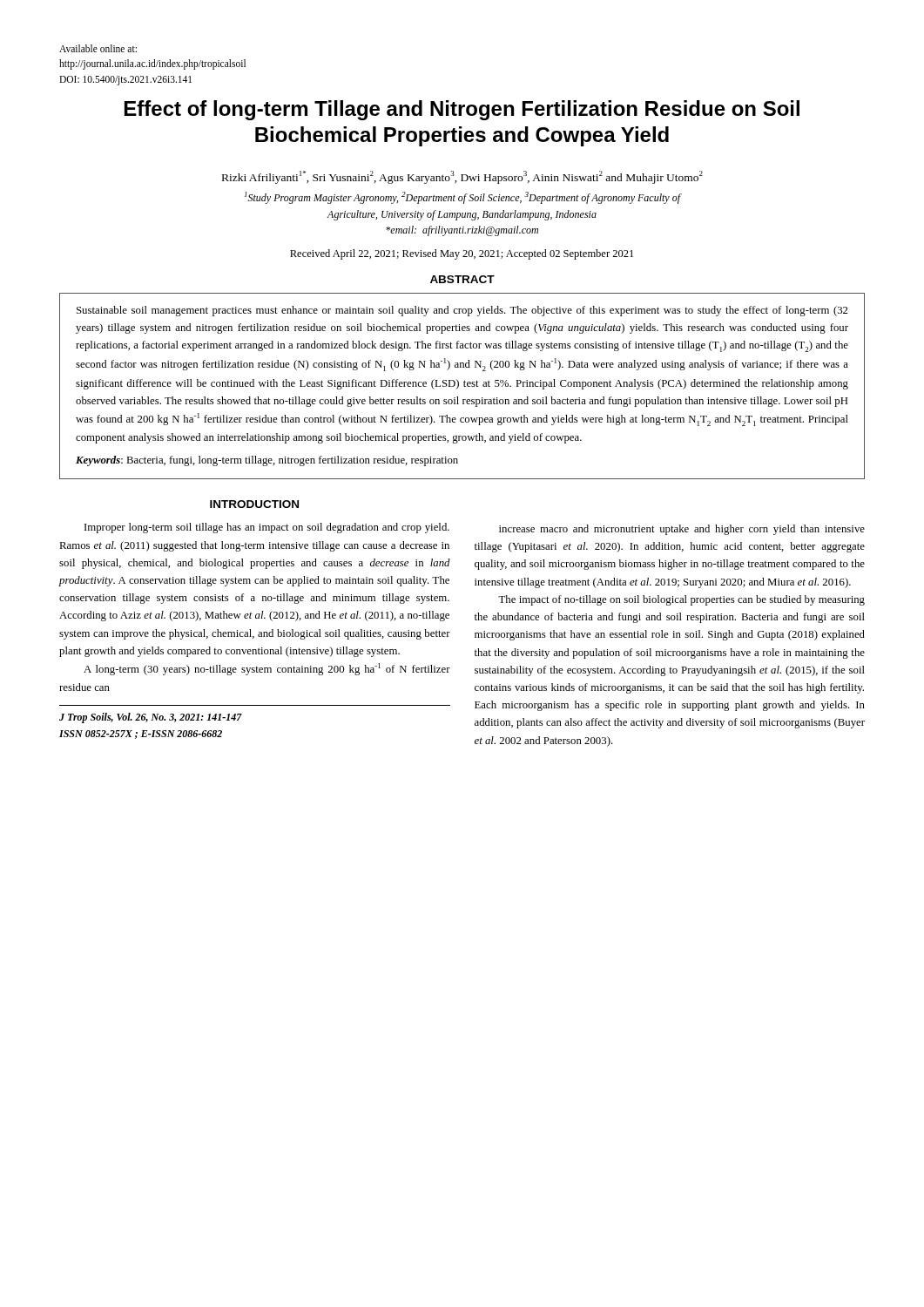Find the passage starting "Rizki Afriliyanti1*, Sri Yusnaini2, Agus Karyanto3, Dwi"
The image size is (924, 1307).
click(x=462, y=176)
